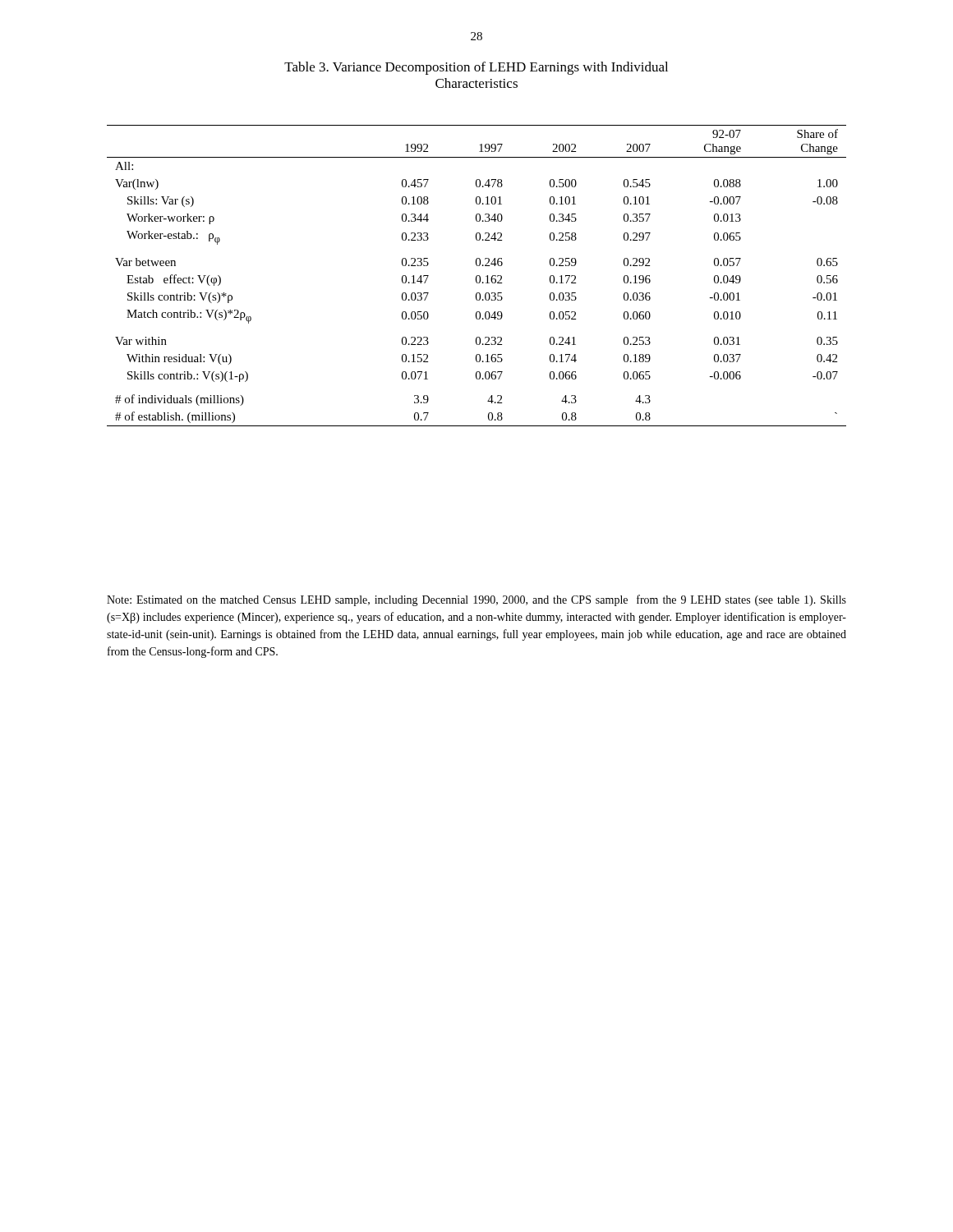Select the text starting "Note: Estimated on the matched Census LEHD sample,"
The width and height of the screenshot is (953, 1232).
tap(476, 626)
